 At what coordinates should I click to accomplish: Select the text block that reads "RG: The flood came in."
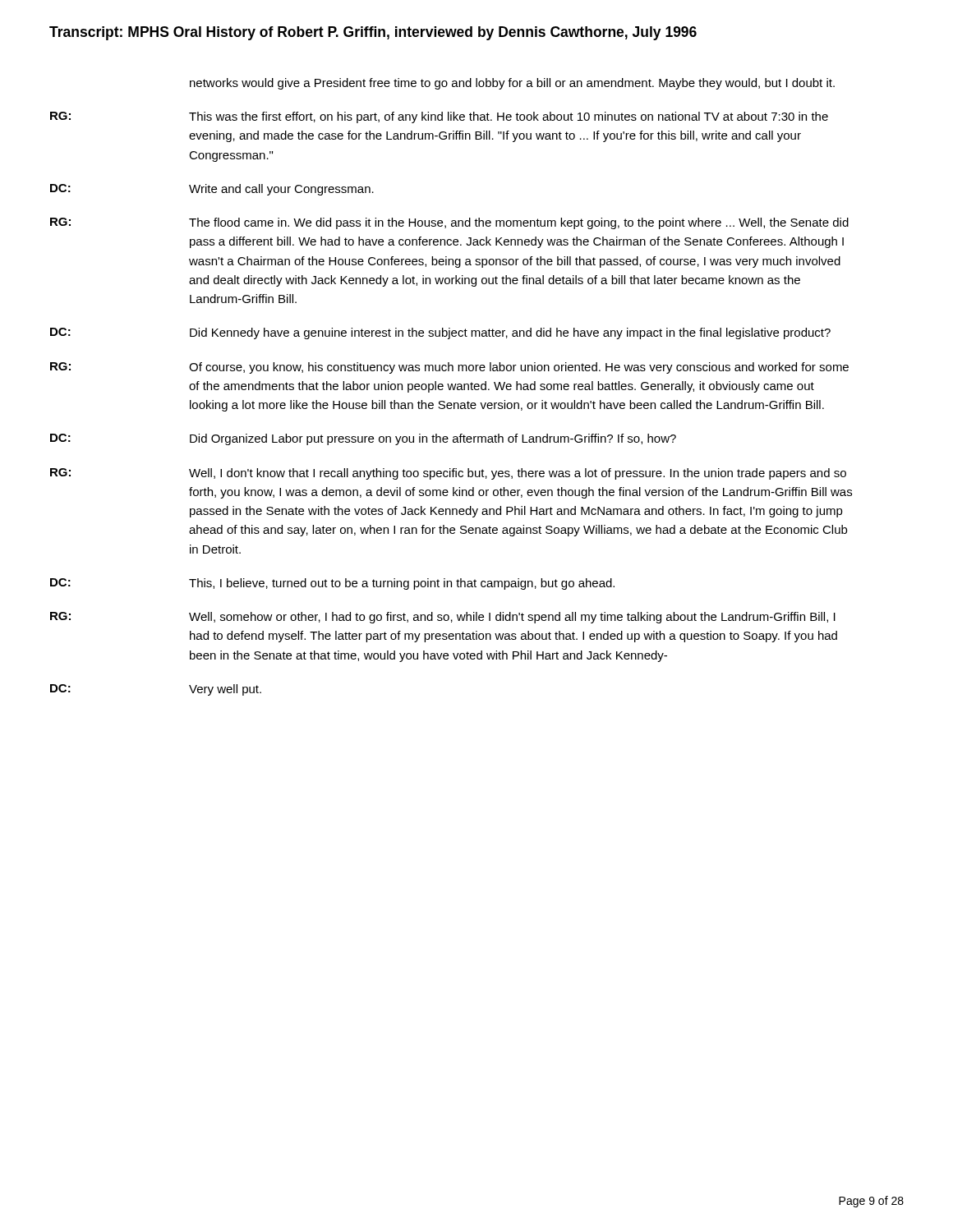tap(522, 261)
